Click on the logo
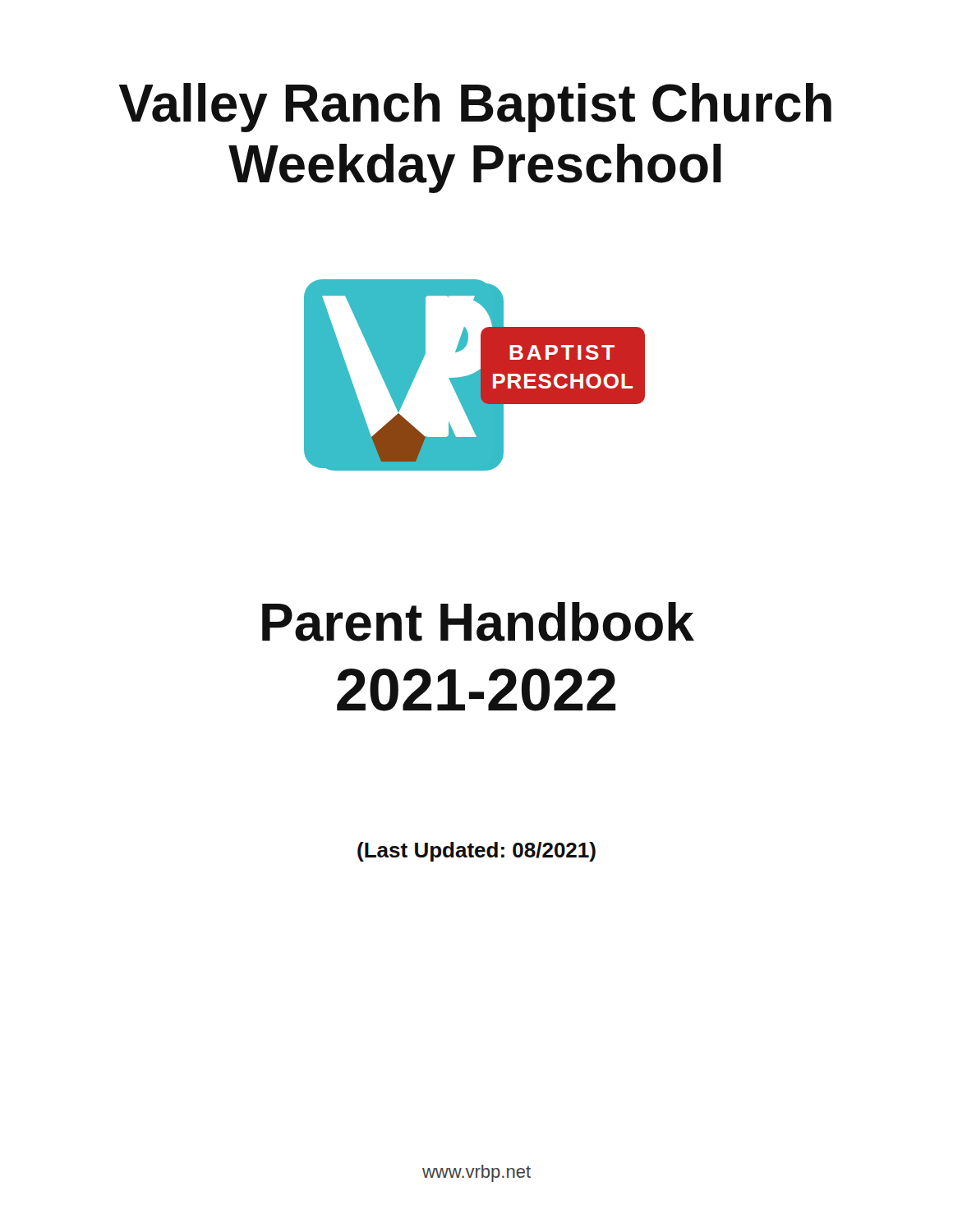This screenshot has width=953, height=1232. (476, 374)
